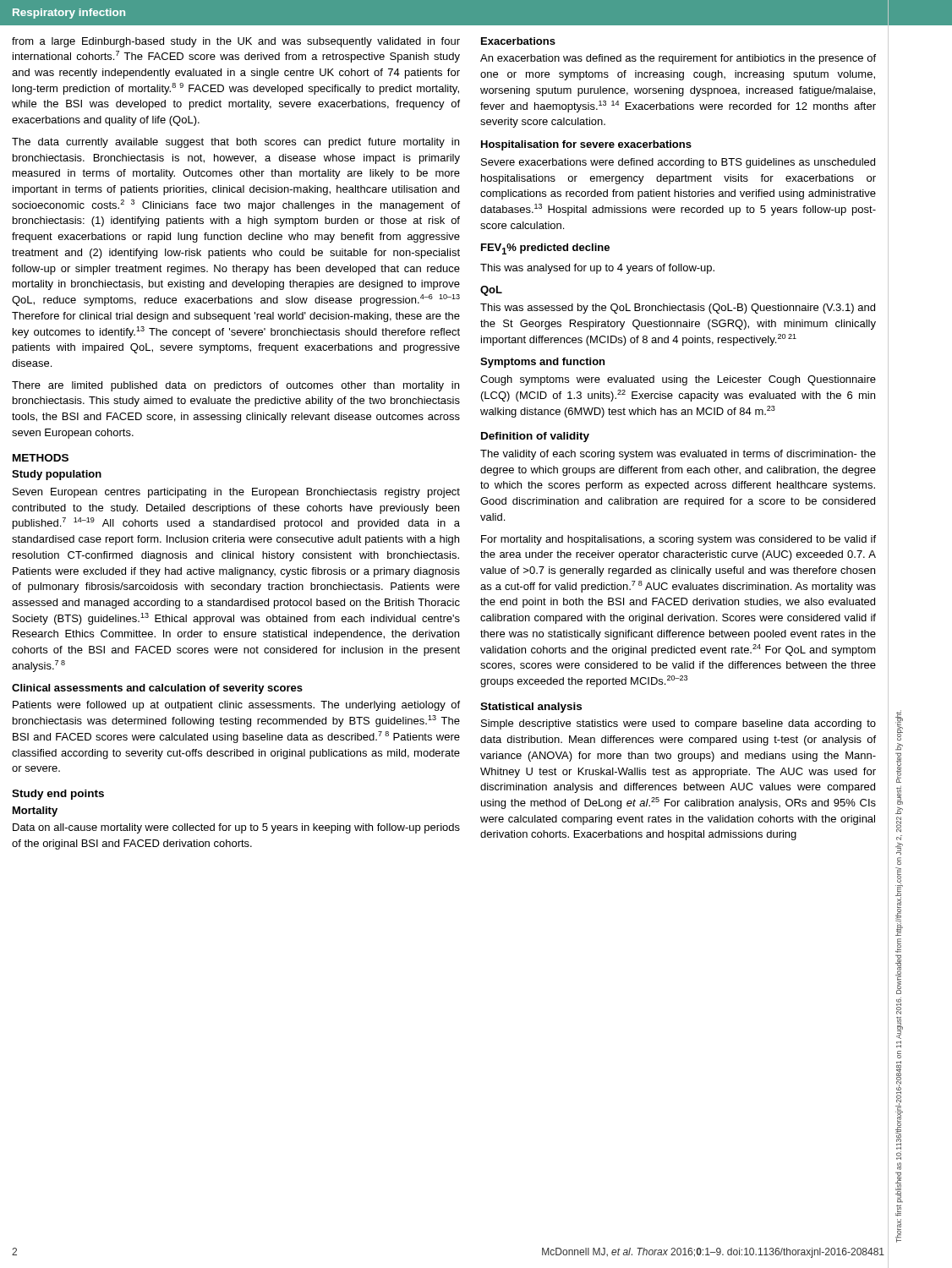Viewport: 952px width, 1268px height.
Task: Locate the block starting "Seven European centres participating in the European Bronchiectasis"
Action: tap(236, 579)
